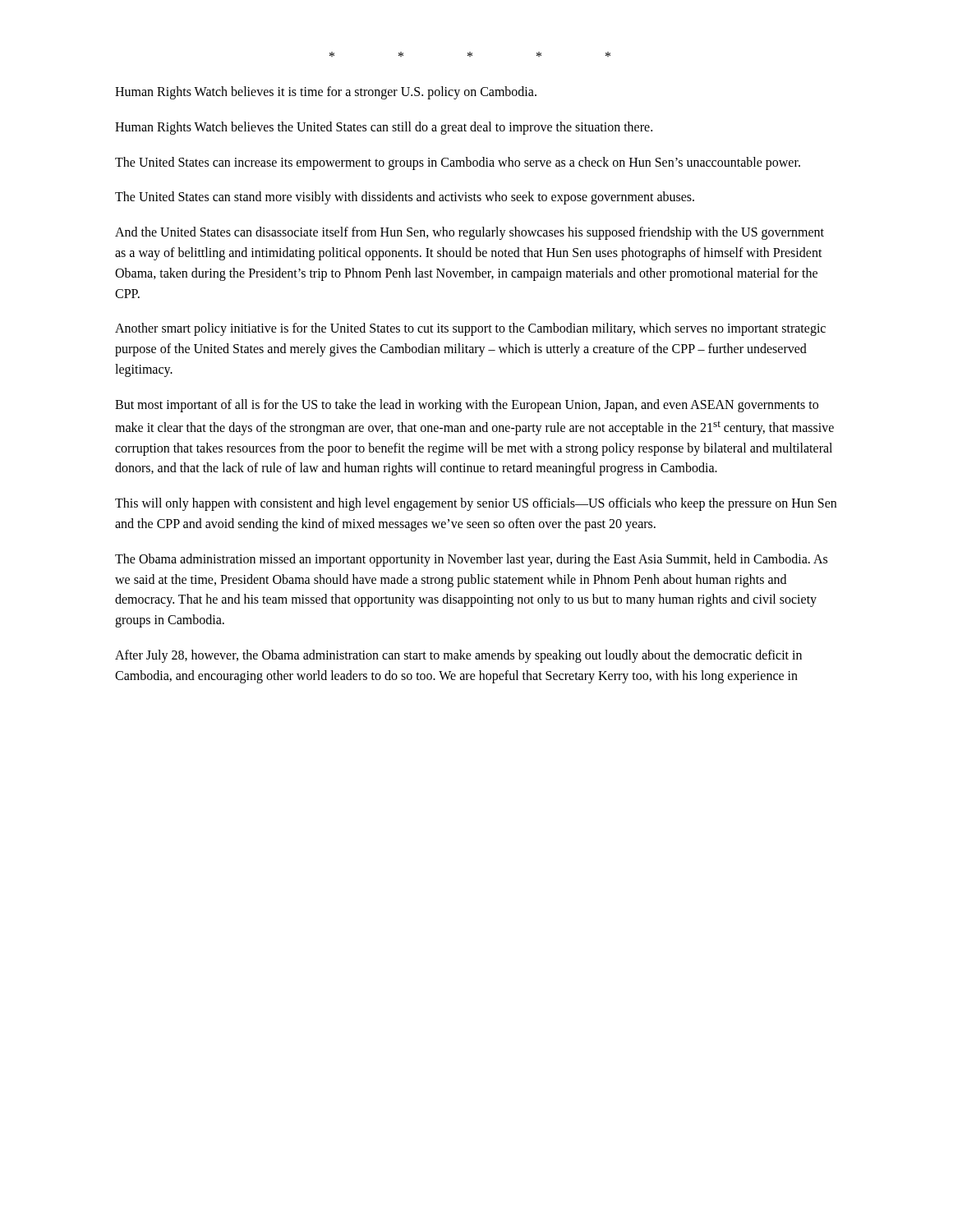
Task: Find the text block with the text "Human Rights Watch believes the United States"
Action: click(384, 127)
